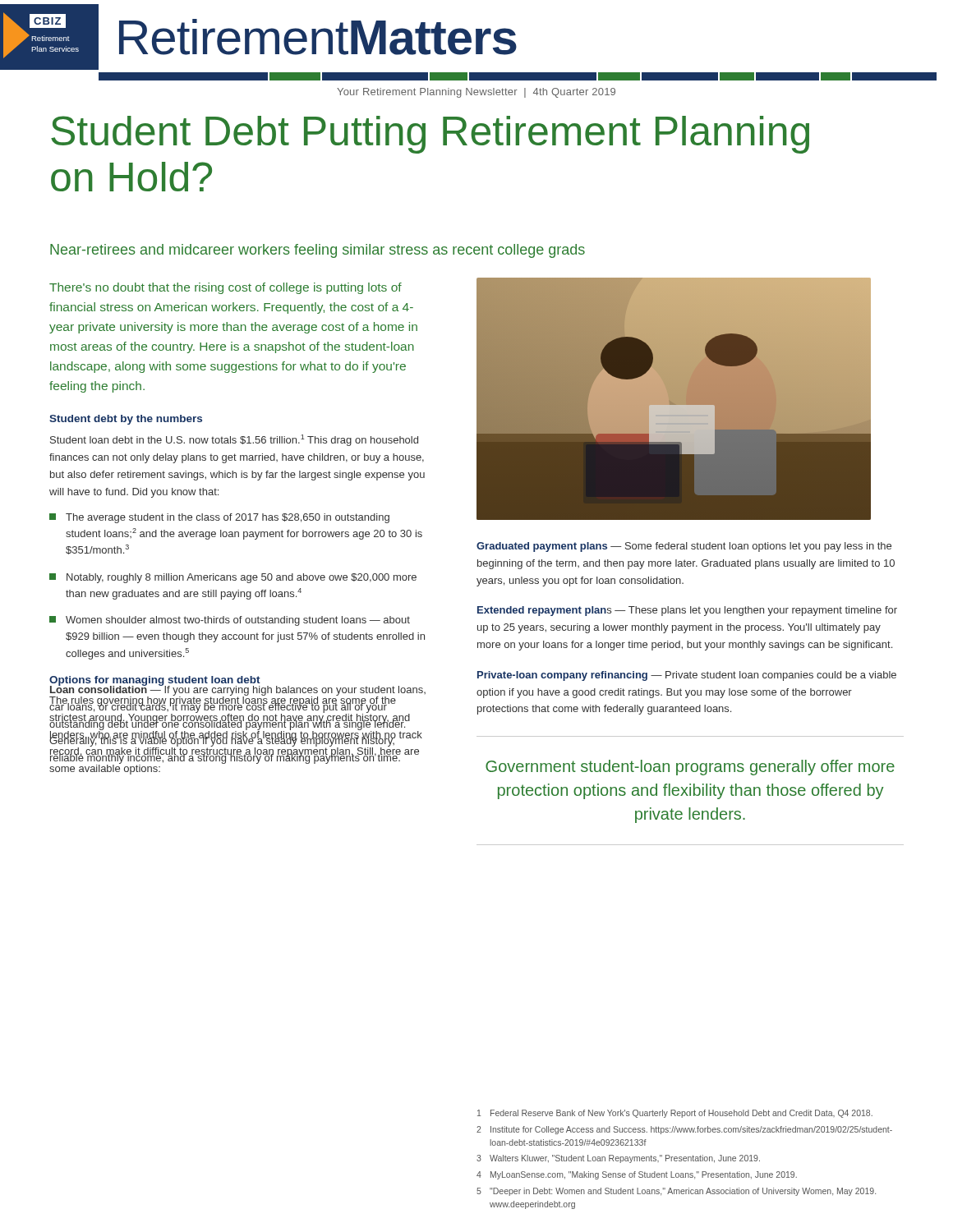Viewport: 953px width, 1232px height.
Task: Locate the block of text that opens with "5 "Deeper in Debt: Women and Student"
Action: tap(690, 1198)
